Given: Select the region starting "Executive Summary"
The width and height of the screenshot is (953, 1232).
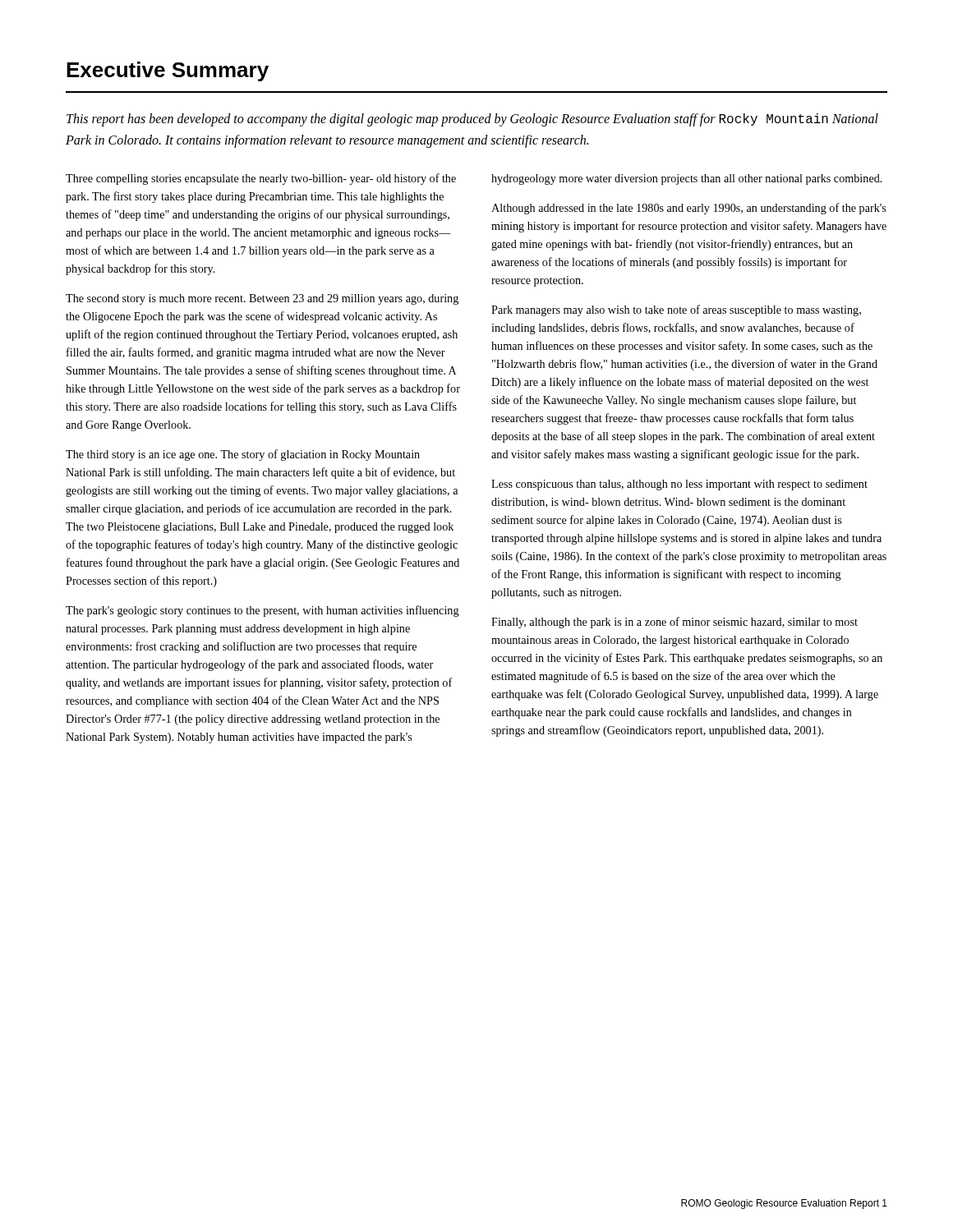Looking at the screenshot, I should pos(167,70).
